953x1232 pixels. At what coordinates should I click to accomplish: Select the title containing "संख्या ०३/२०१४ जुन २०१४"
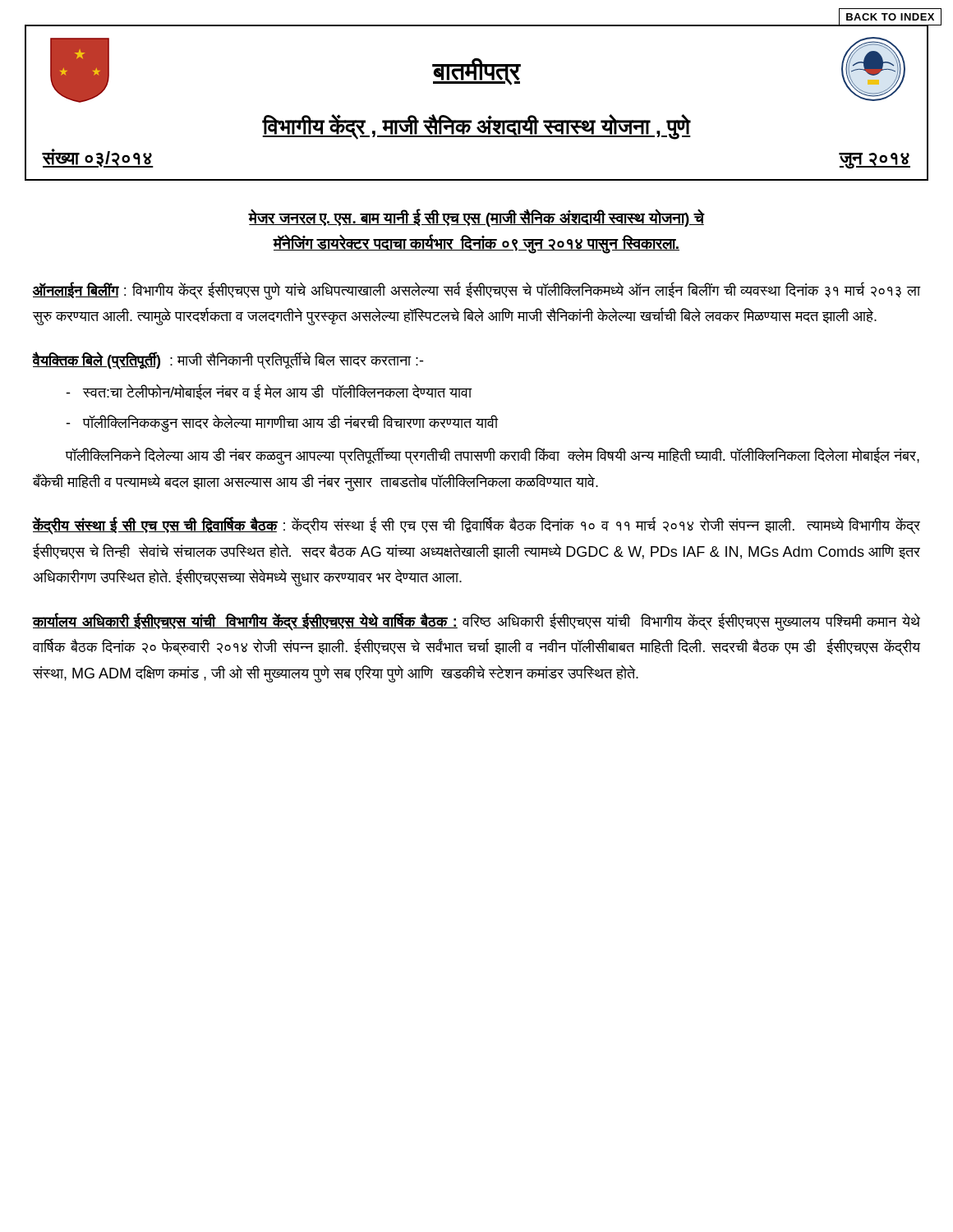(x=98, y=159)
